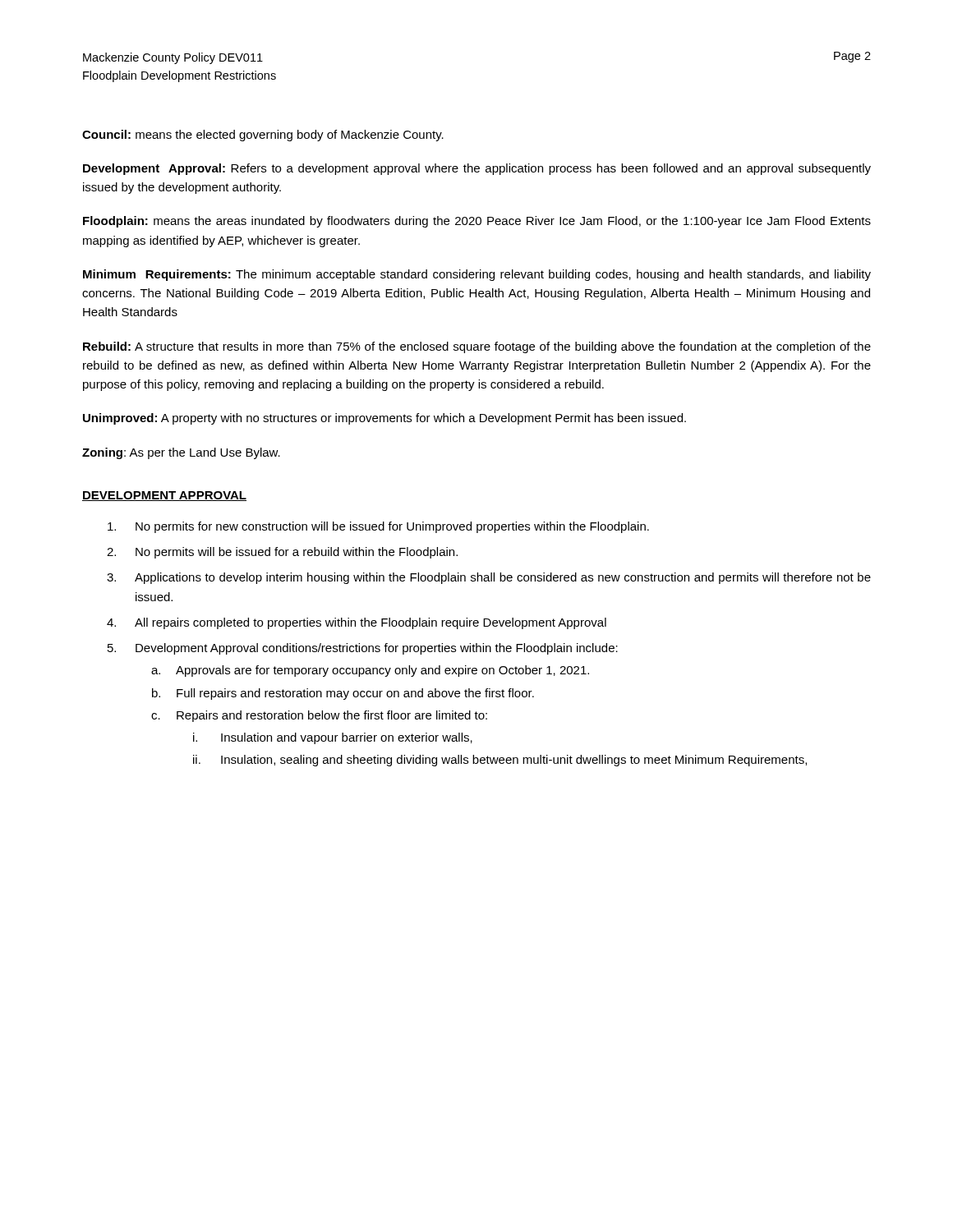Select the text block starting "Floodplain: means the areas inundated by"
953x1232 pixels.
tap(476, 230)
